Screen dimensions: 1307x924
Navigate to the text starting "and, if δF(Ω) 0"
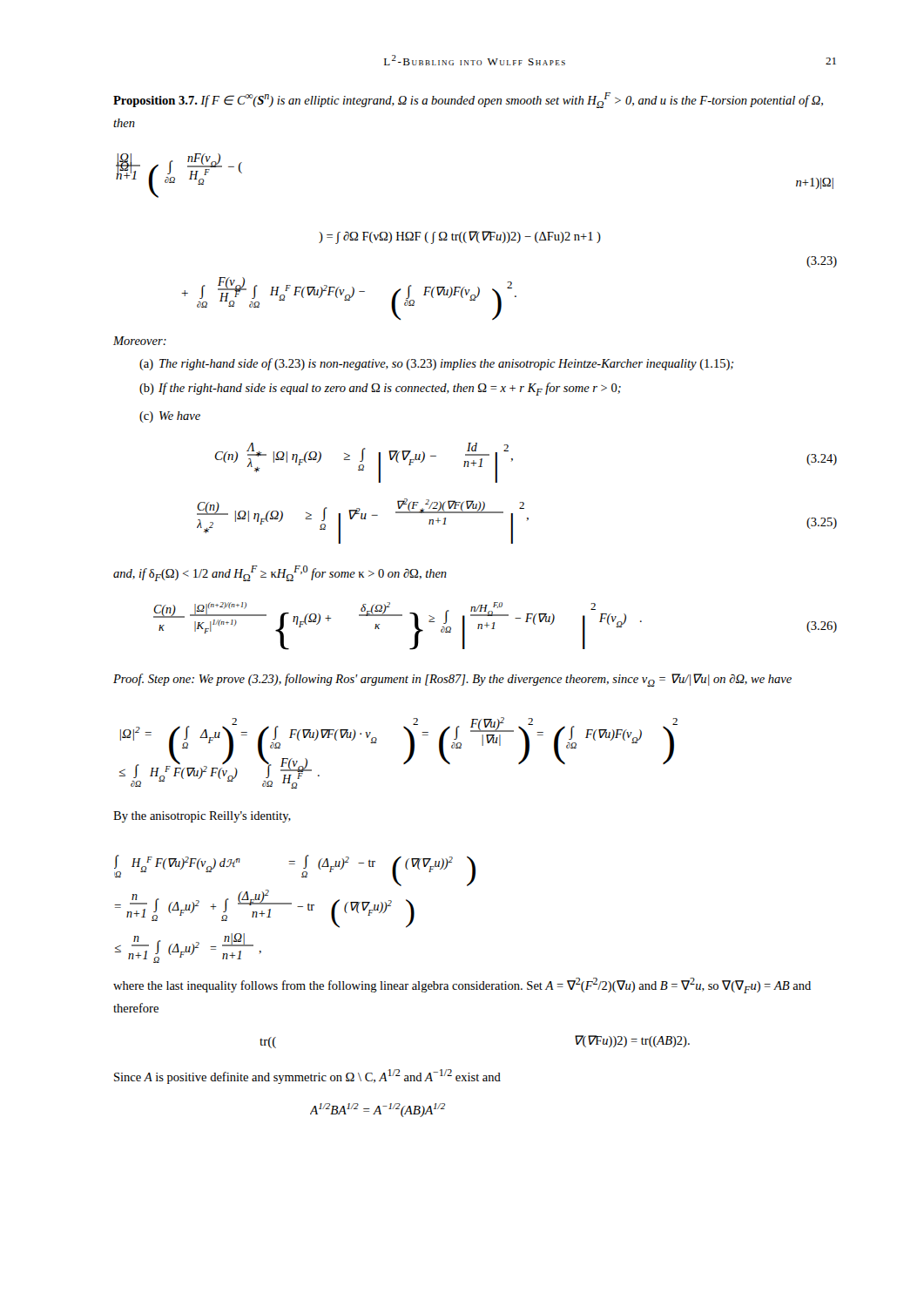(x=280, y=573)
